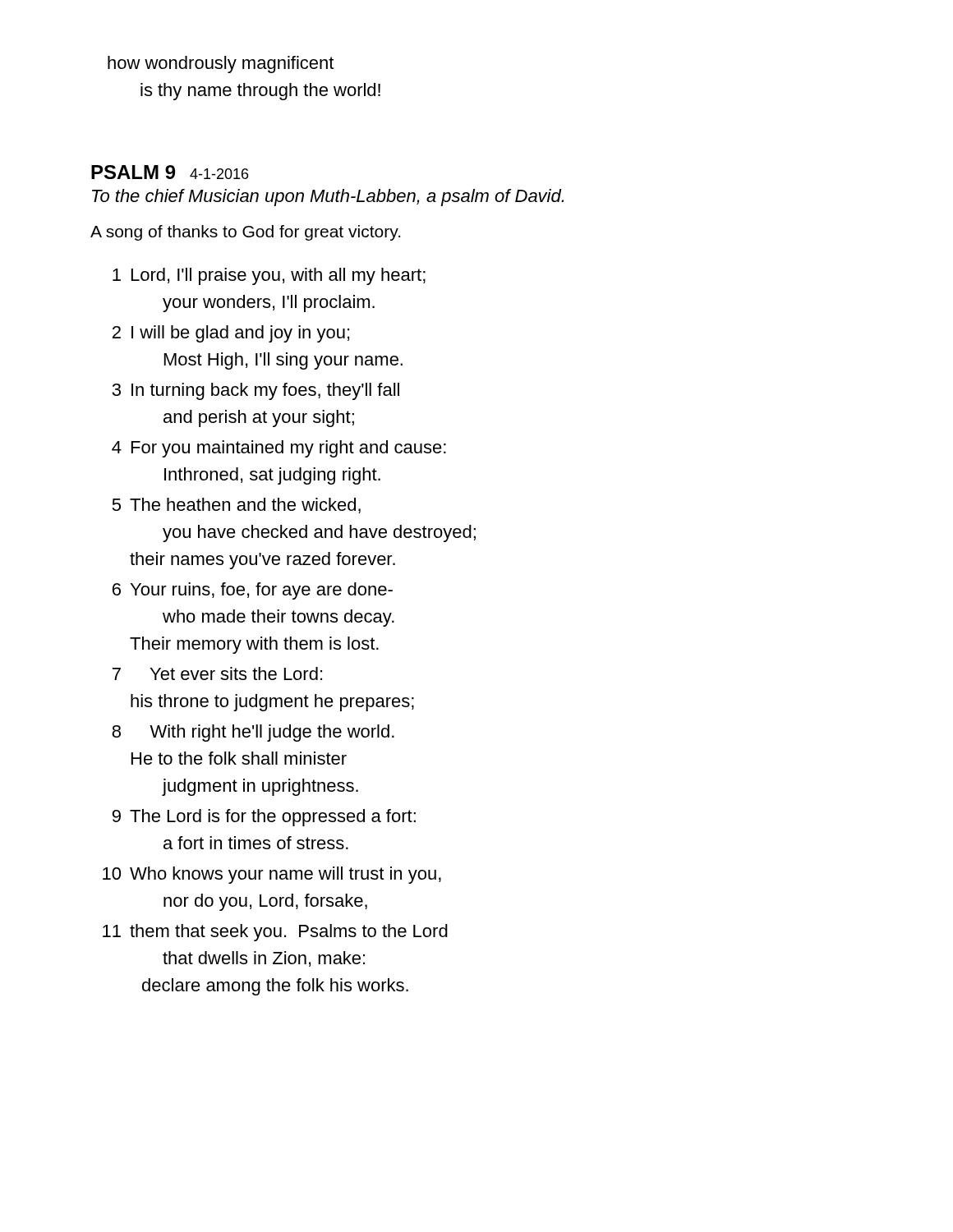Where is the passage that starts "8 With right he'll judge the world. He"?

point(253,733)
